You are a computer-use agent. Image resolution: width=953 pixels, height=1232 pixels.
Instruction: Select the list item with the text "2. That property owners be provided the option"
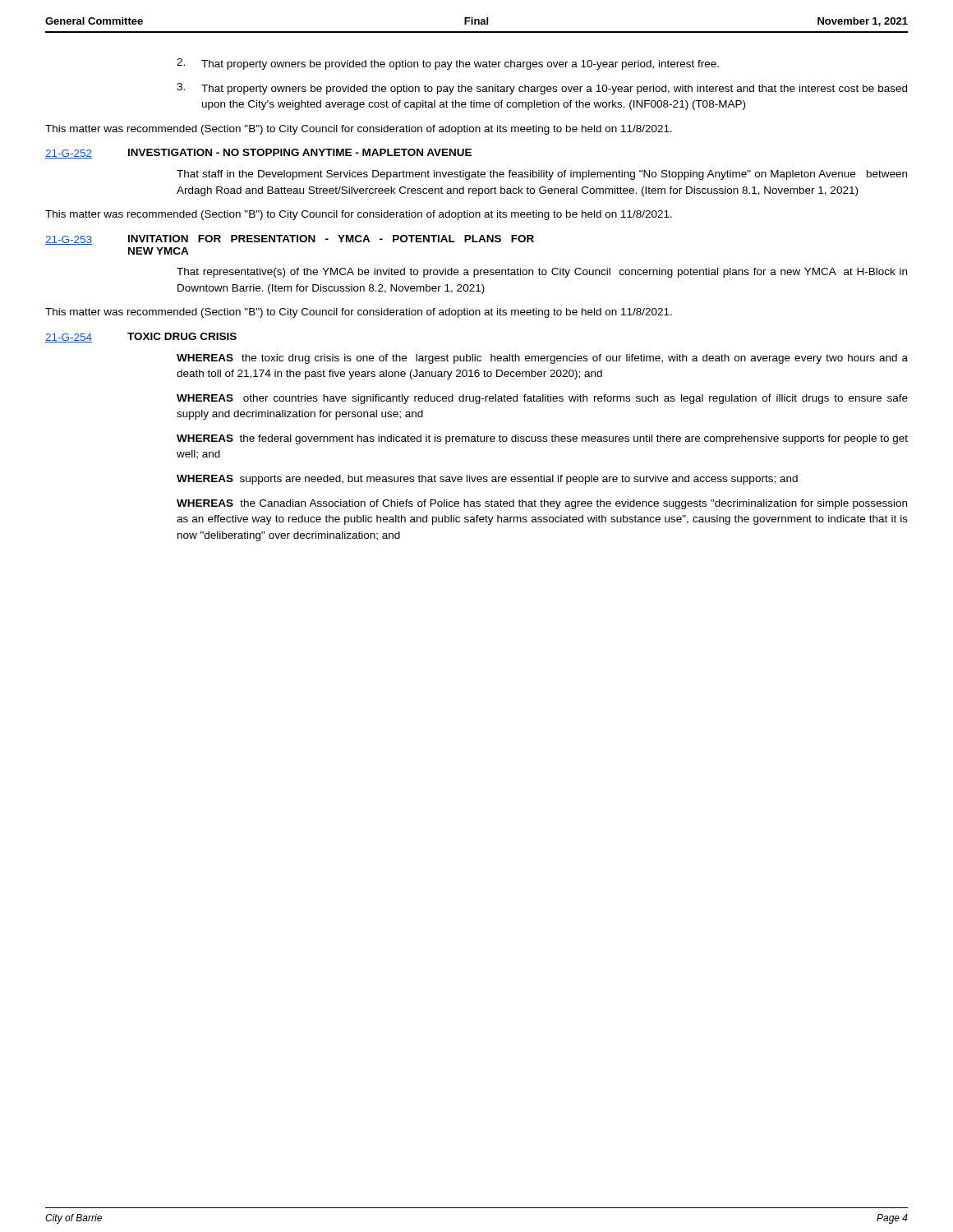pyautogui.click(x=542, y=64)
